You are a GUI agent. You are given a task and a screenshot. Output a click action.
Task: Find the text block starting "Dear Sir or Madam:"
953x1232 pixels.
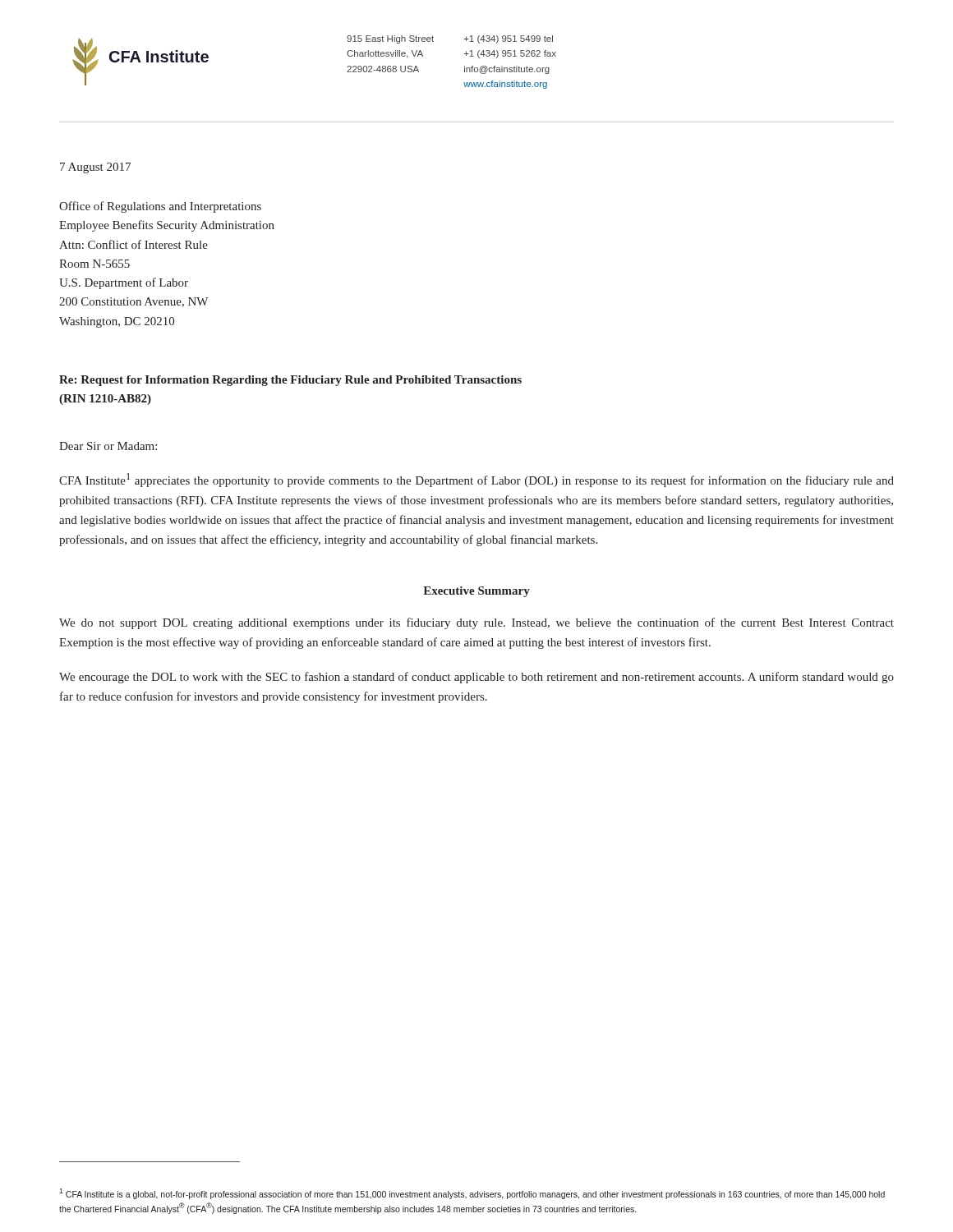109,446
